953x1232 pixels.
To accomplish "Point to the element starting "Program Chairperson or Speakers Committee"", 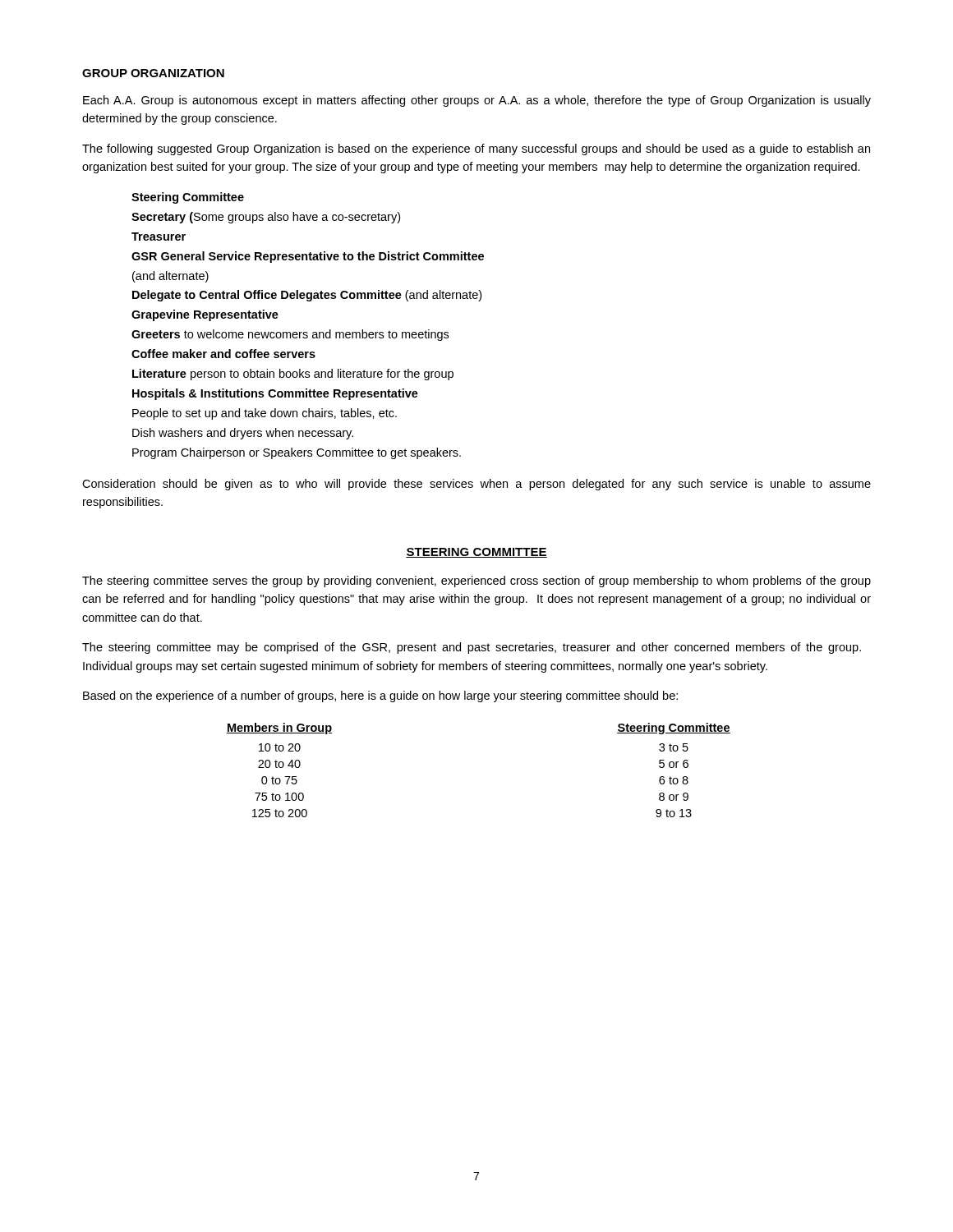I will (x=297, y=452).
